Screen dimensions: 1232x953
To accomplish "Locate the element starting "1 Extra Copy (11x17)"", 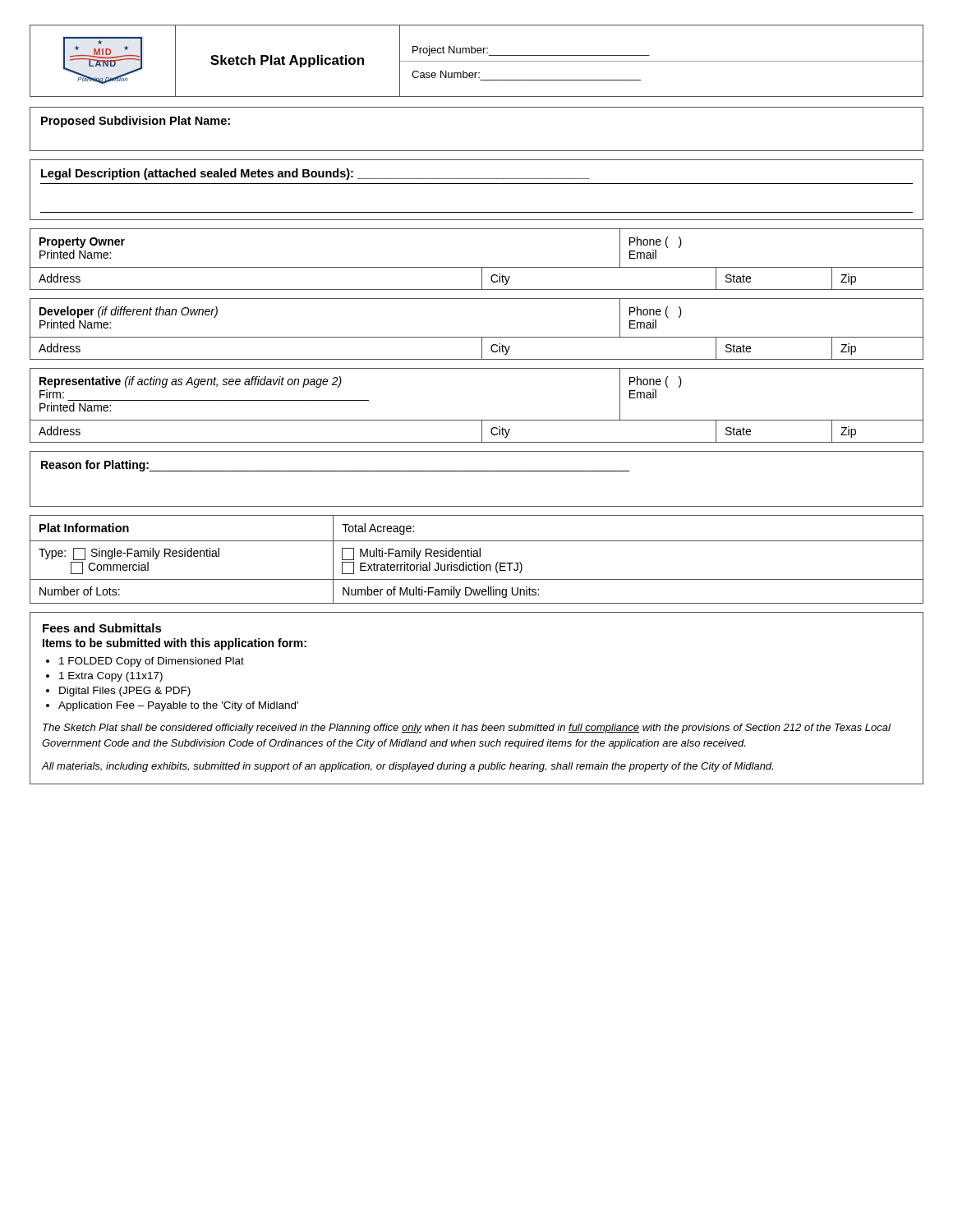I will [x=111, y=675].
